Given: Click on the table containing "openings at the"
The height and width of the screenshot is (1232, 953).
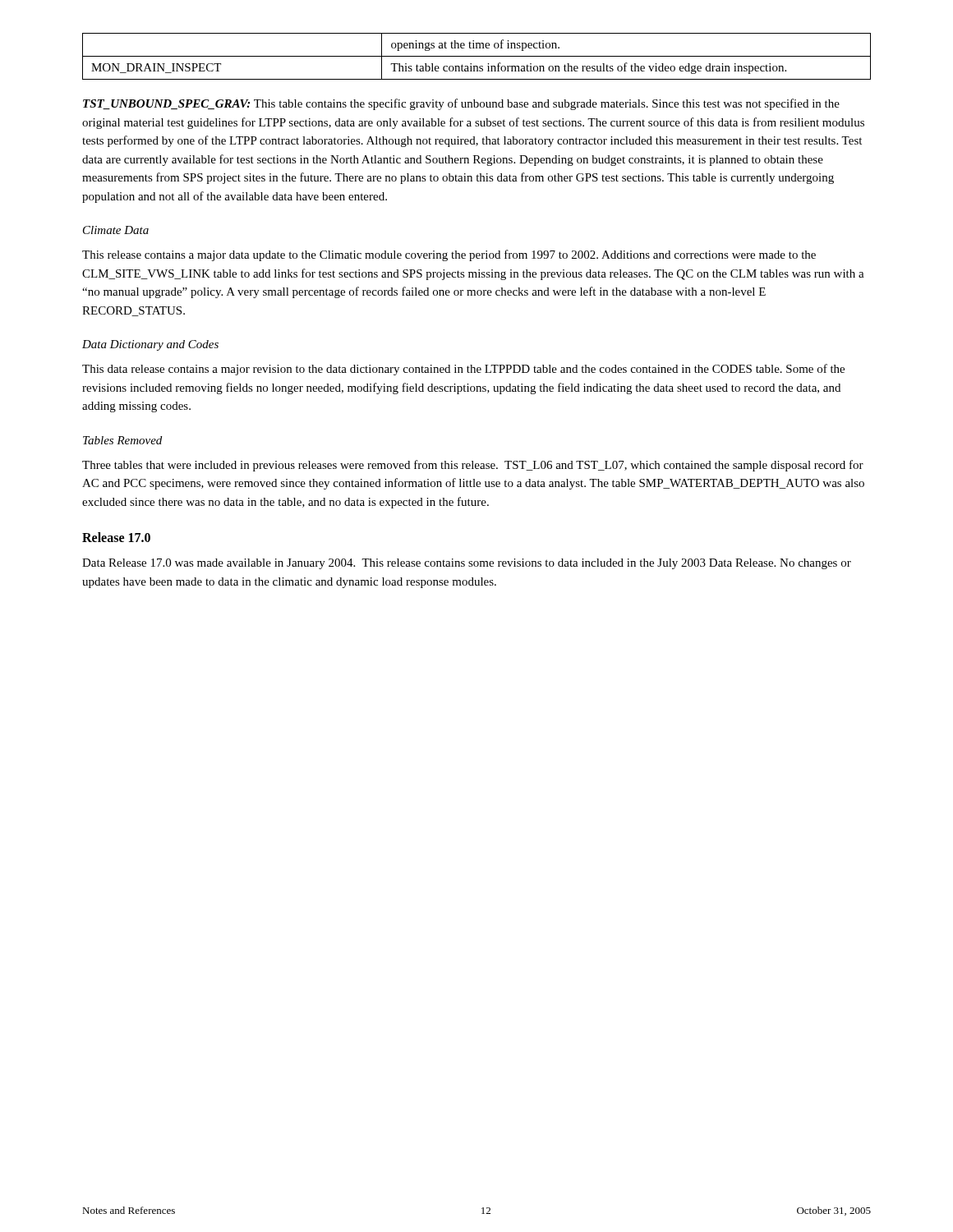Looking at the screenshot, I should click(x=476, y=56).
